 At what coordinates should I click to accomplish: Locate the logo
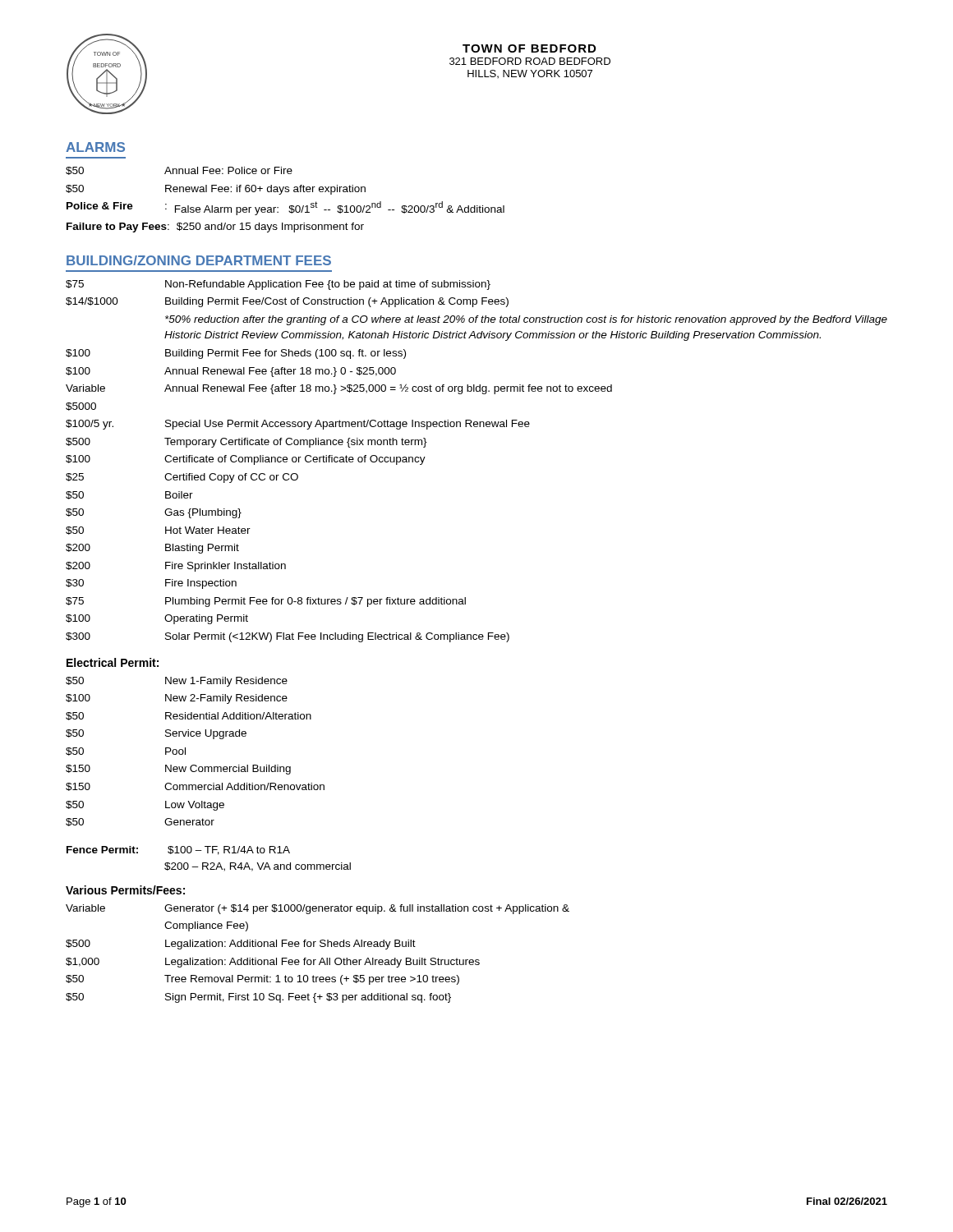[107, 74]
